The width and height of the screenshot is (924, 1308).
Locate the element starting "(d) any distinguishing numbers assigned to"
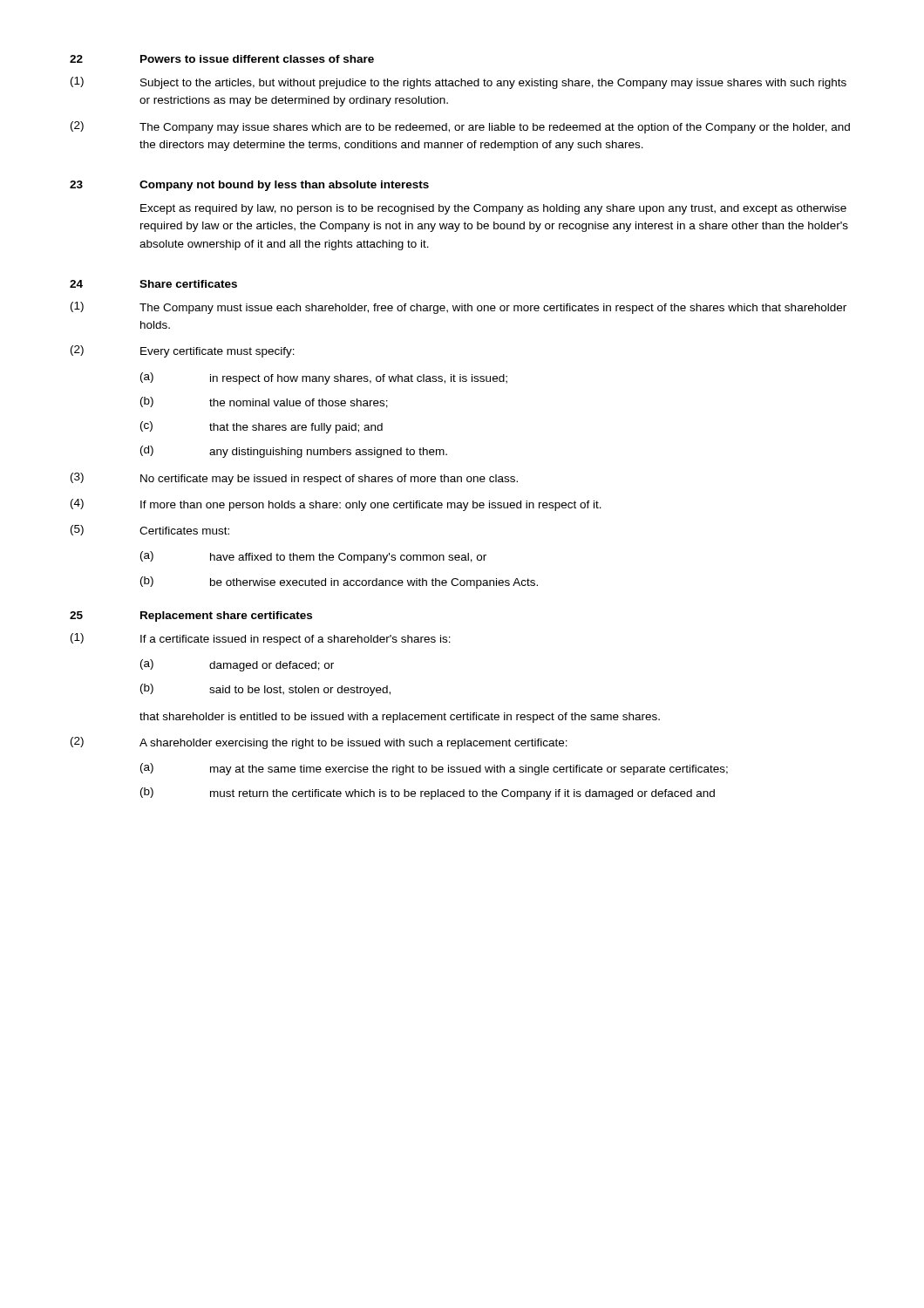click(x=294, y=452)
